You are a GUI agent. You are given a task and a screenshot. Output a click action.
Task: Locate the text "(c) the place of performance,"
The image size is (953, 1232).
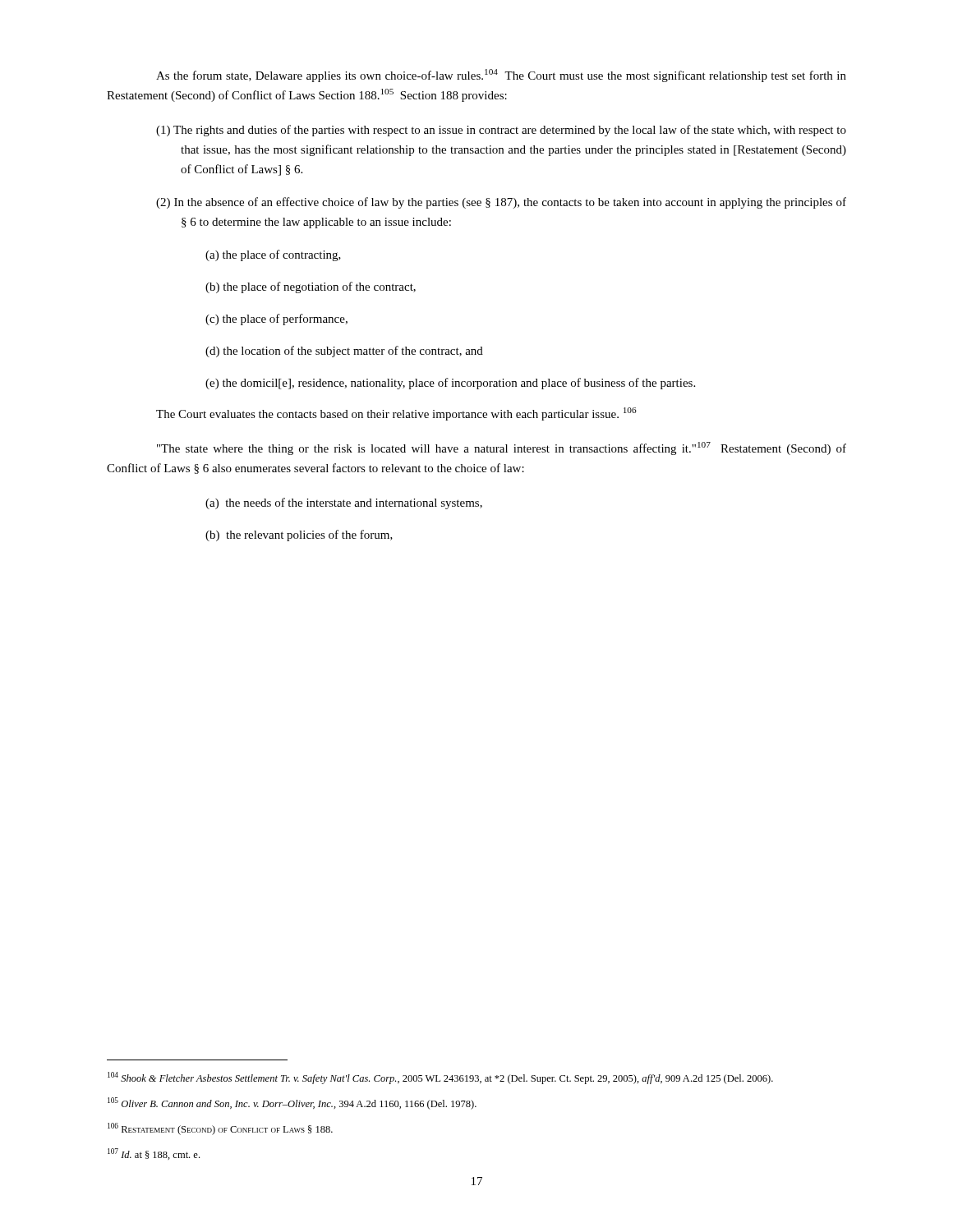(276, 319)
